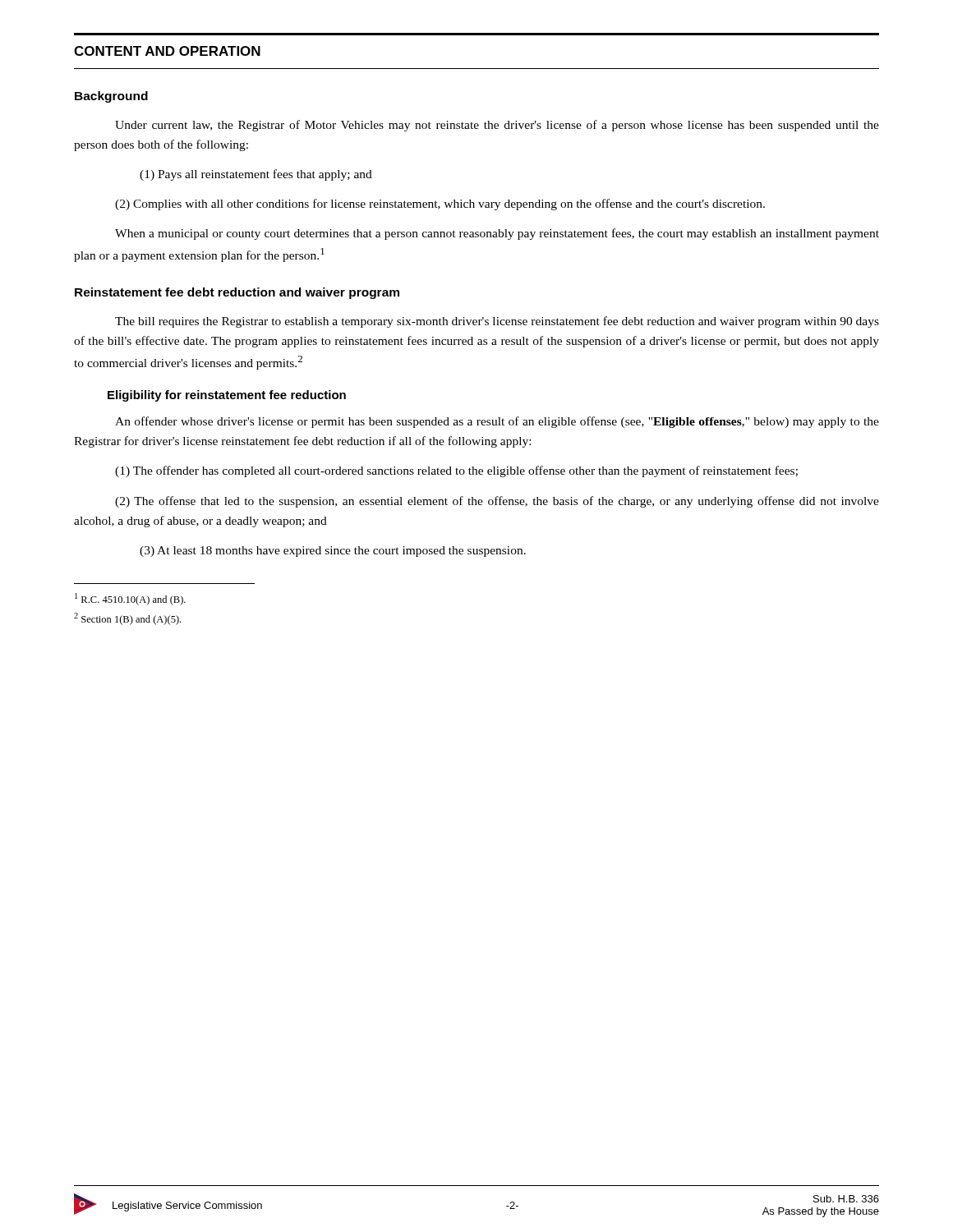Click the passage that begins "(2) Complies with all"
The height and width of the screenshot is (1232, 953).
[x=440, y=203]
